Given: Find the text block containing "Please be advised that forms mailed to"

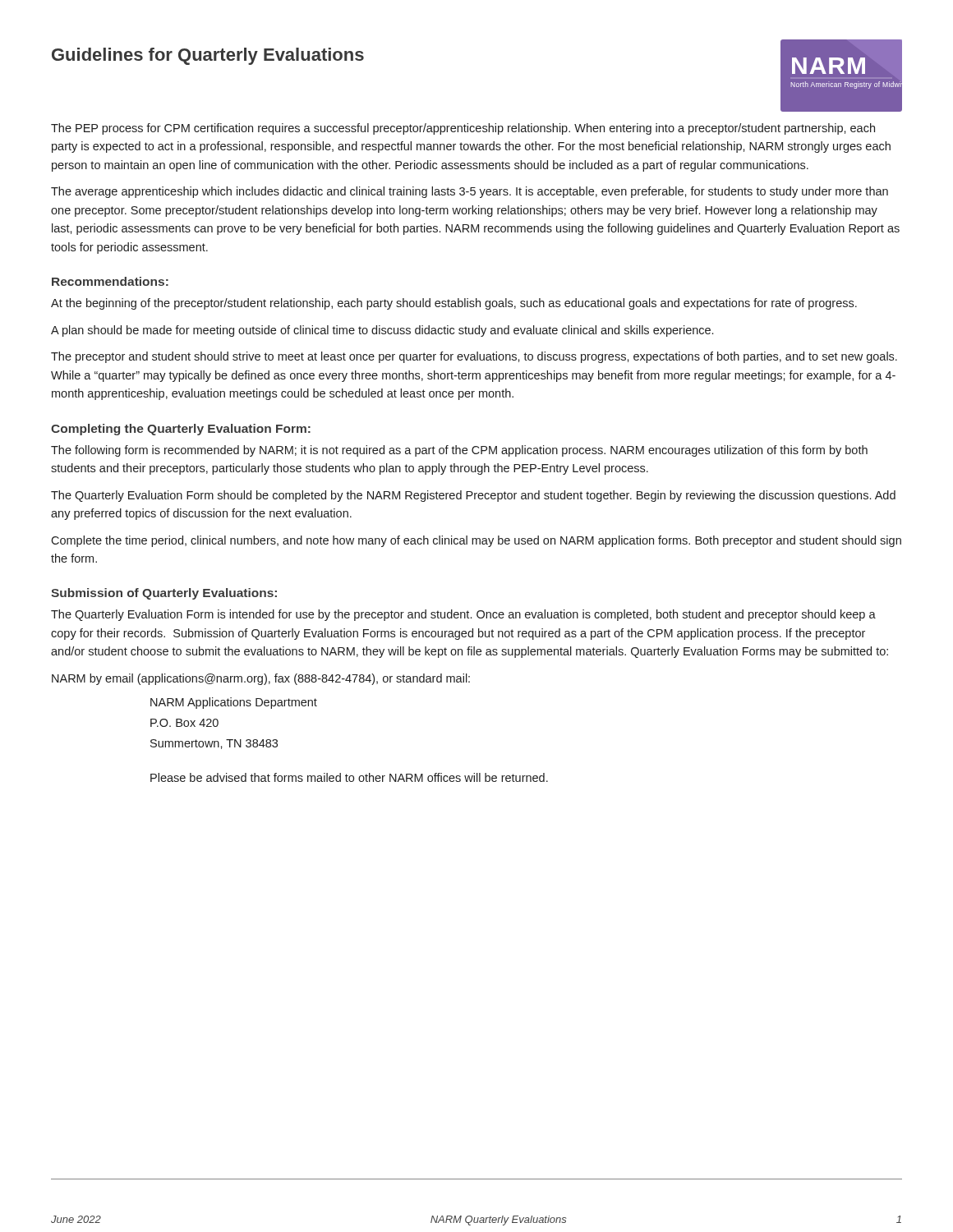Looking at the screenshot, I should click(x=349, y=778).
